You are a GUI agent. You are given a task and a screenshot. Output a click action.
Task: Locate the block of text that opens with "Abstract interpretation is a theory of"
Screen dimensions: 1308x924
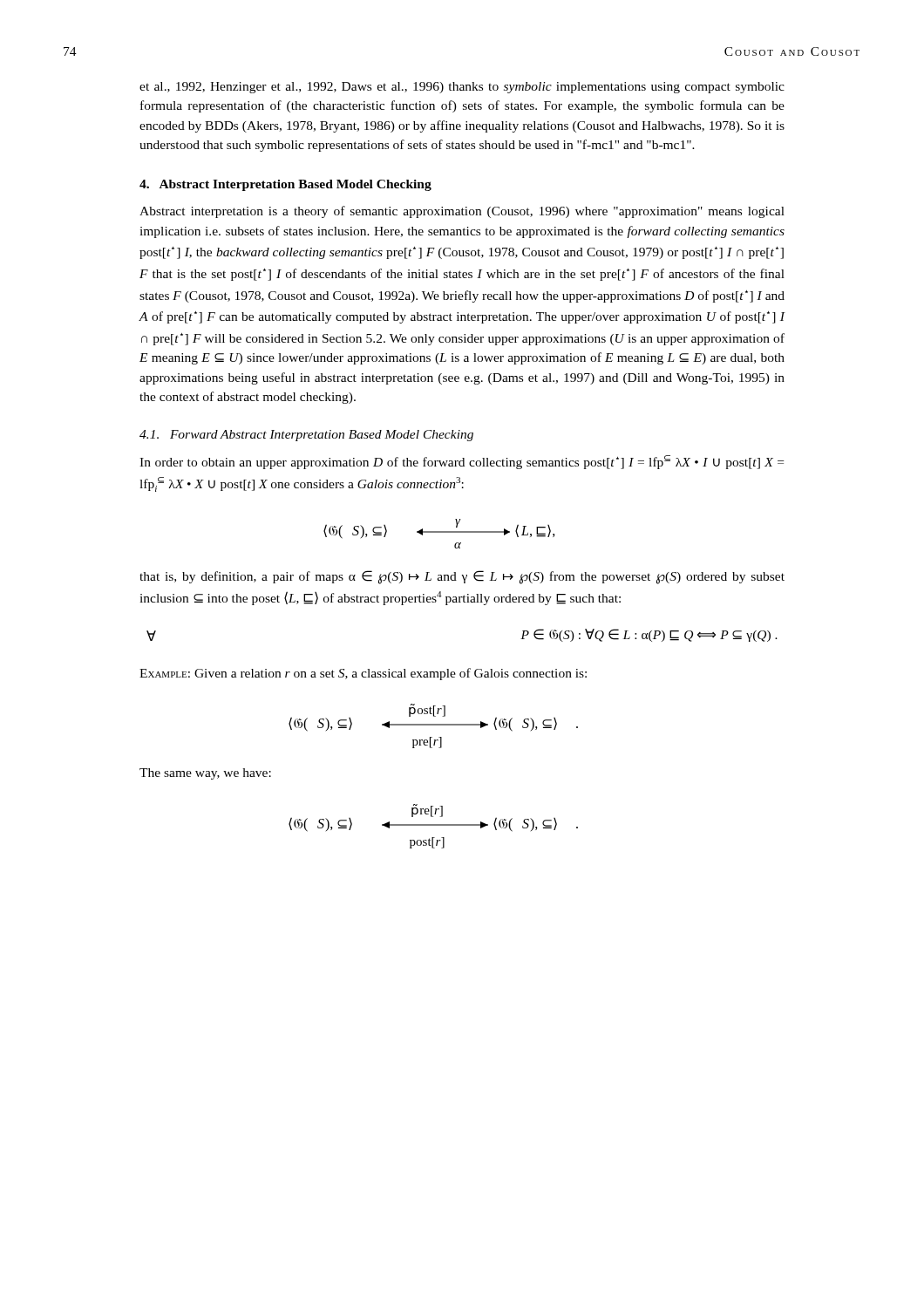coord(462,304)
